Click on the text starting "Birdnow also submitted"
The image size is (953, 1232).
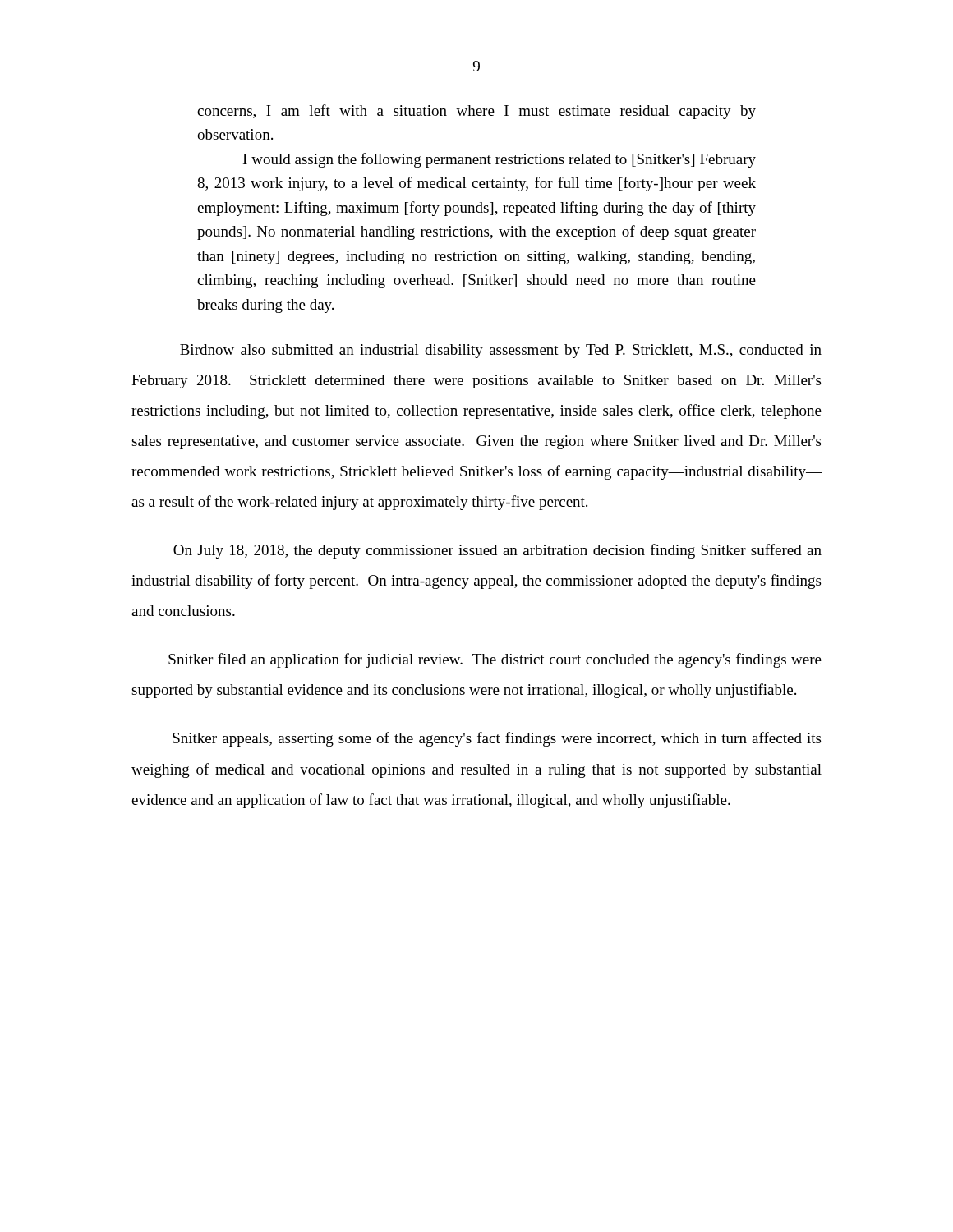click(476, 425)
